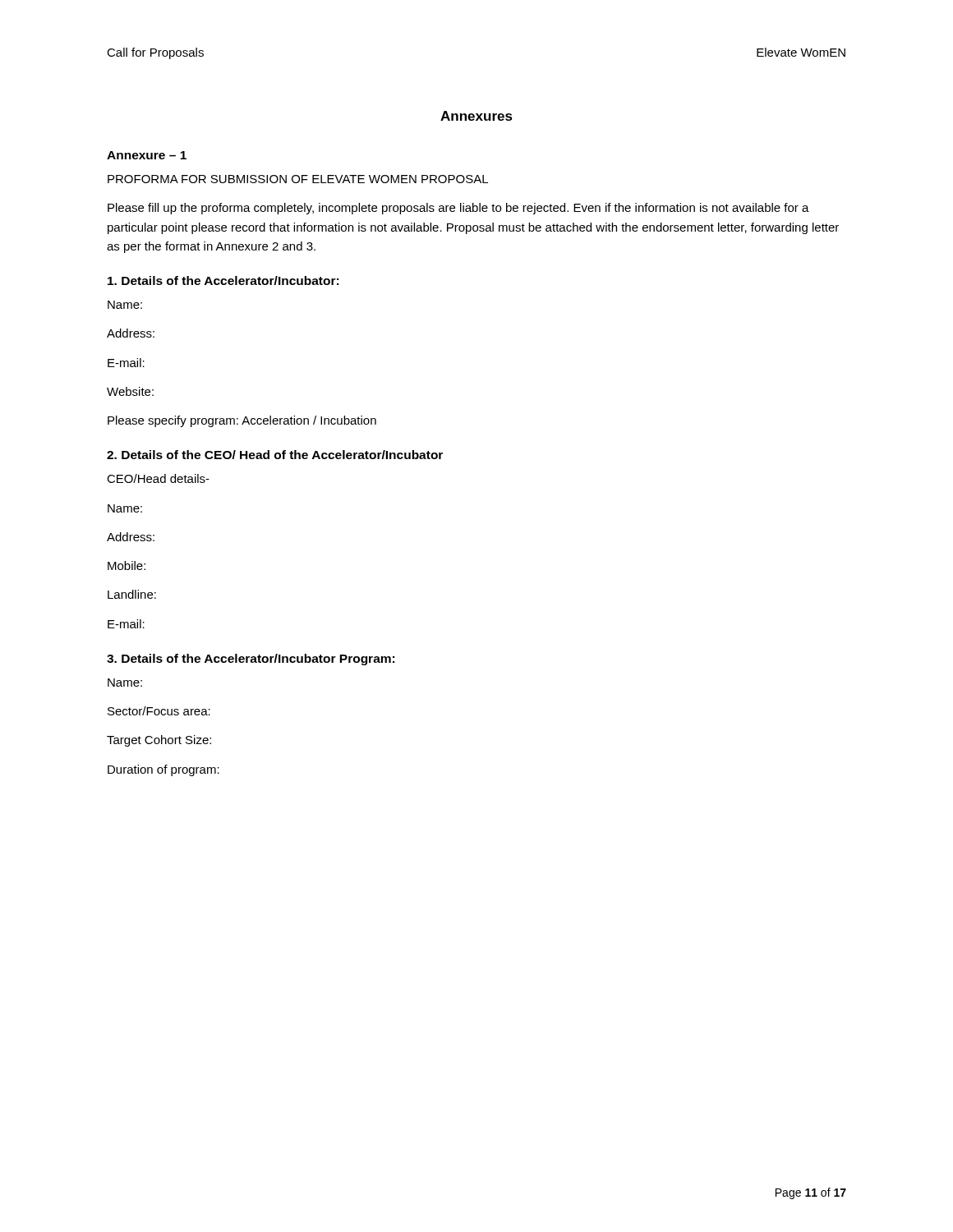Point to "Annexure – 1"

147,155
